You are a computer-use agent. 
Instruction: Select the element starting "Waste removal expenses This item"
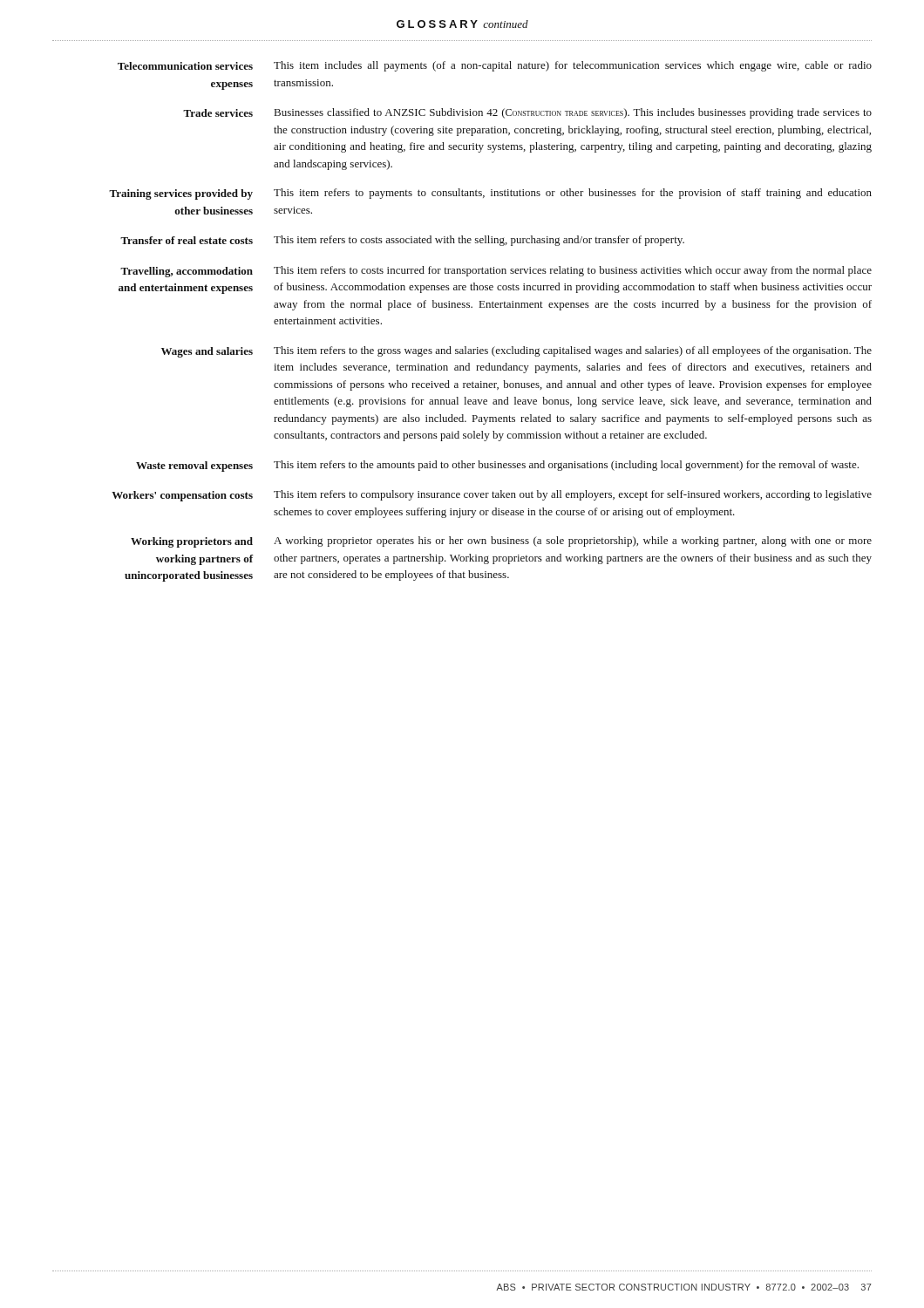click(462, 465)
